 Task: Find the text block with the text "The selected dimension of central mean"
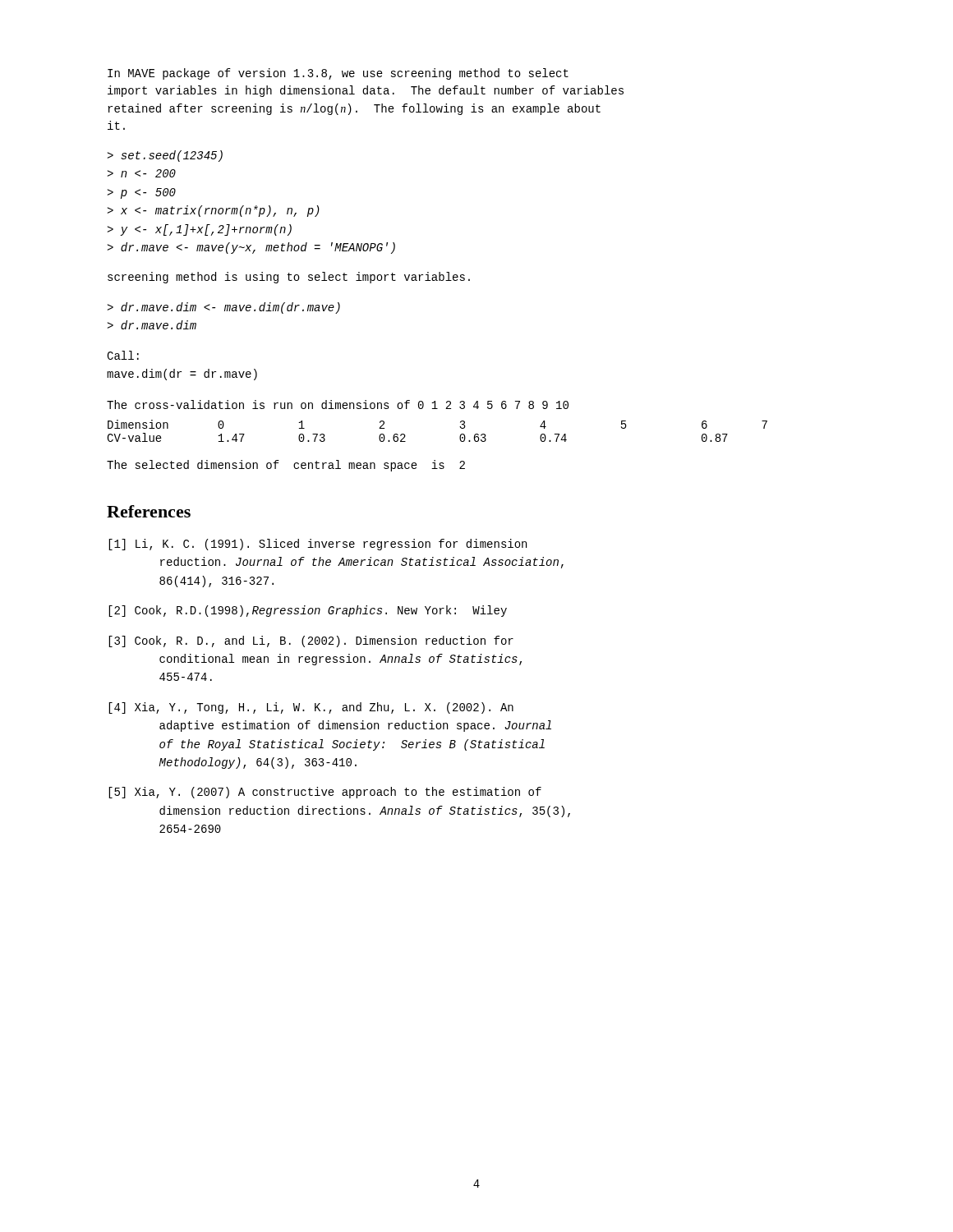click(x=286, y=465)
